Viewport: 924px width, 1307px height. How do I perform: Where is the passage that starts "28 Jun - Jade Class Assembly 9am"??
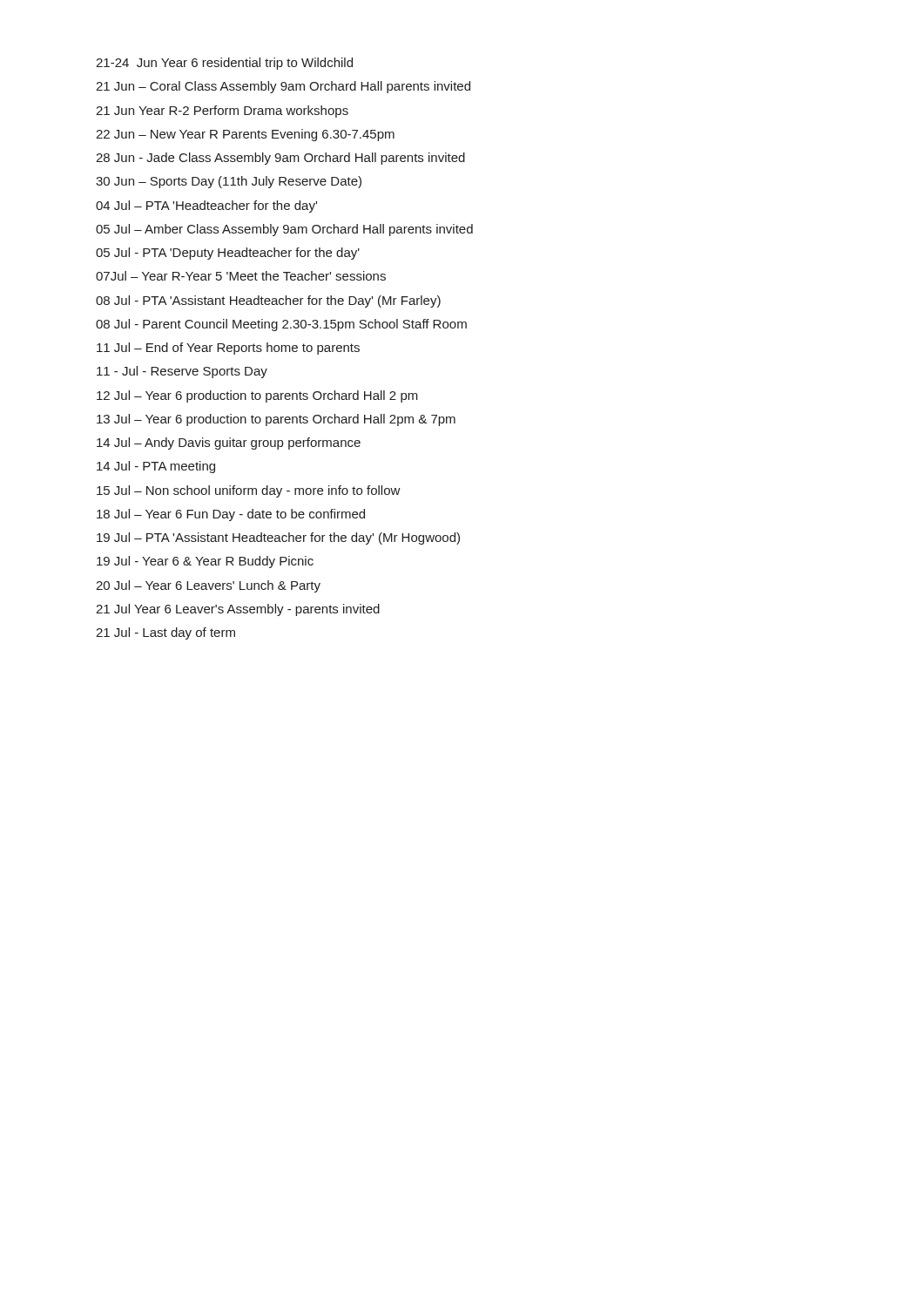tap(281, 157)
